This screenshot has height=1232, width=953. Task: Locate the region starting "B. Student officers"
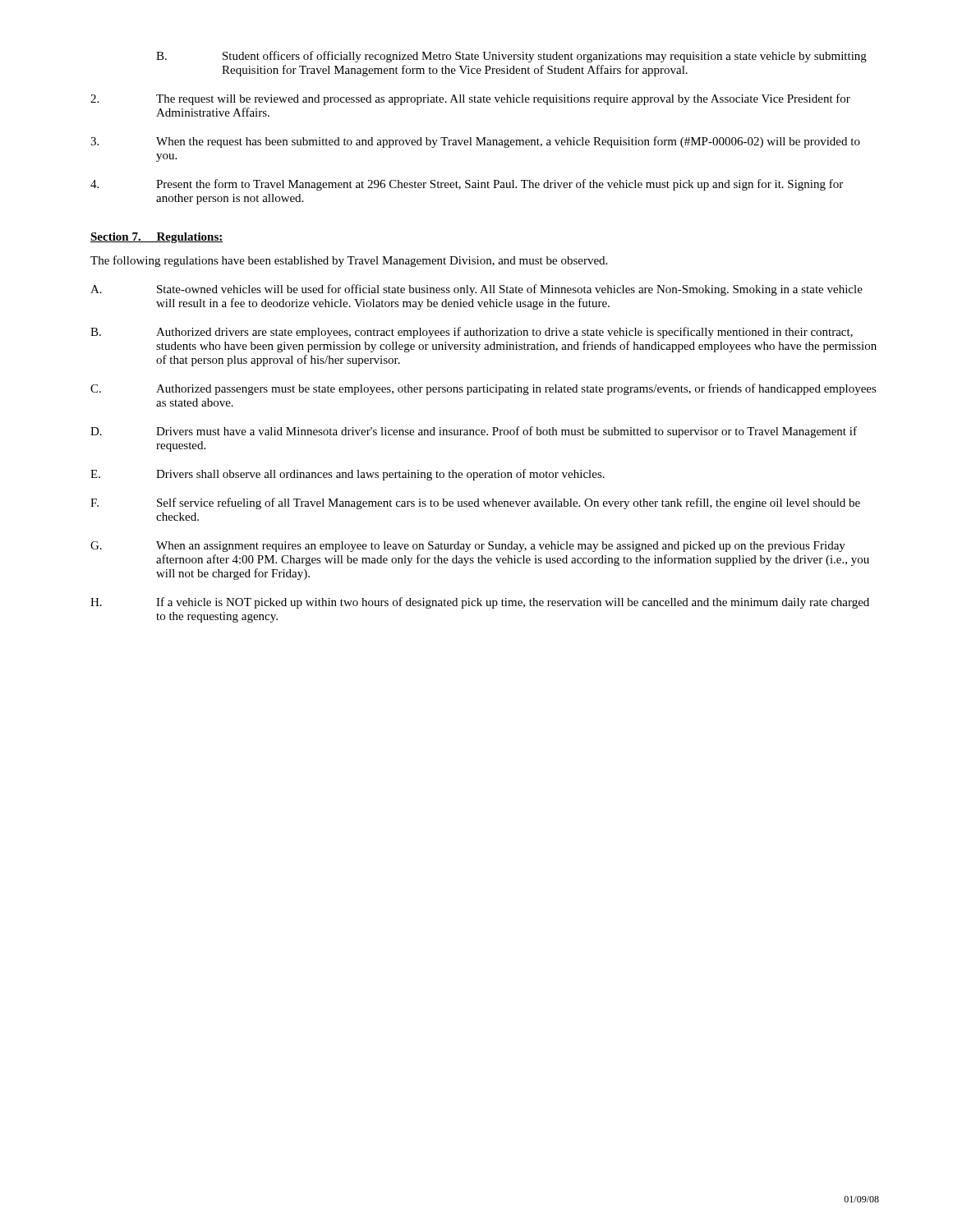(x=518, y=63)
